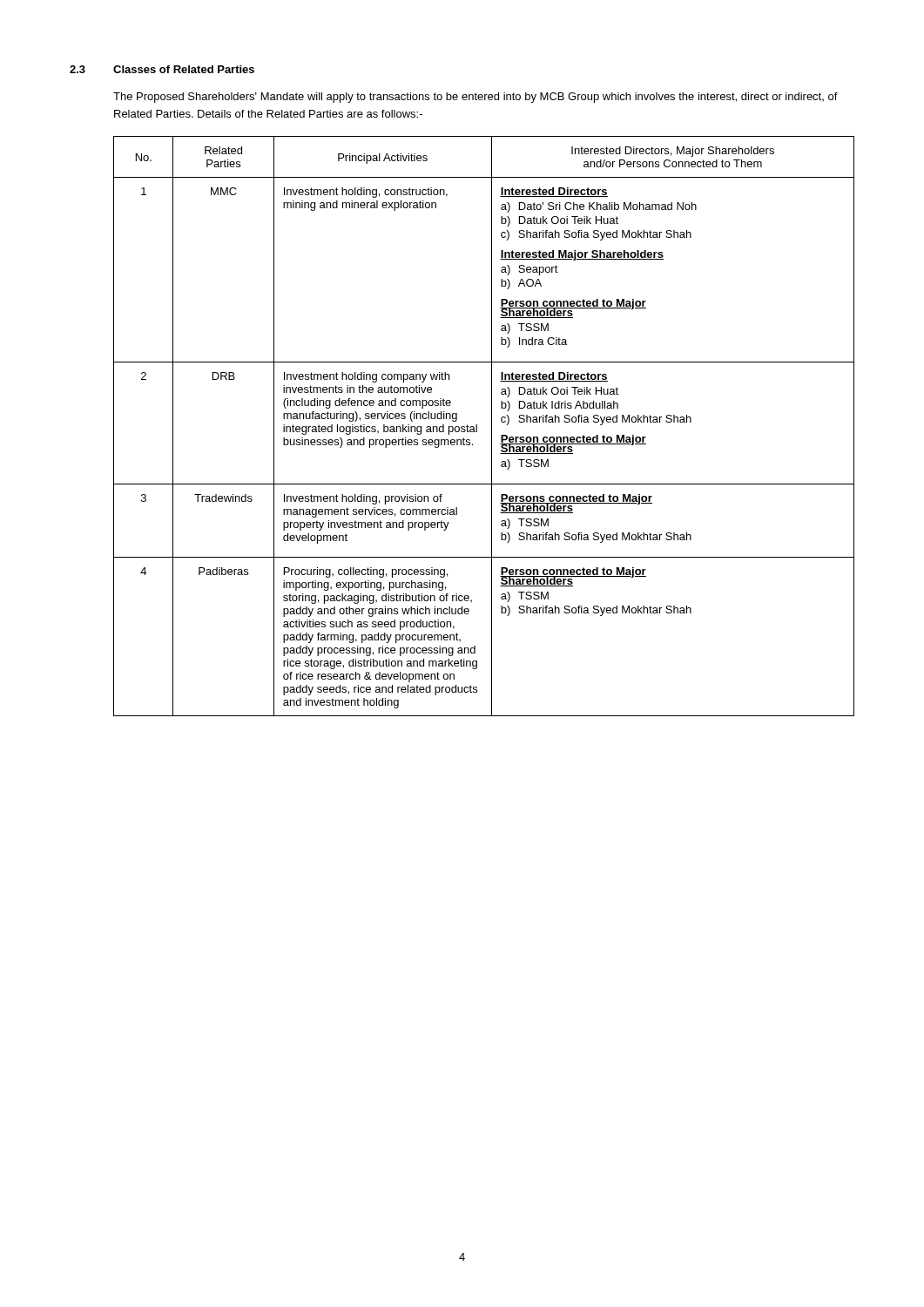The height and width of the screenshot is (1307, 924).
Task: Locate the section header
Action: click(162, 69)
